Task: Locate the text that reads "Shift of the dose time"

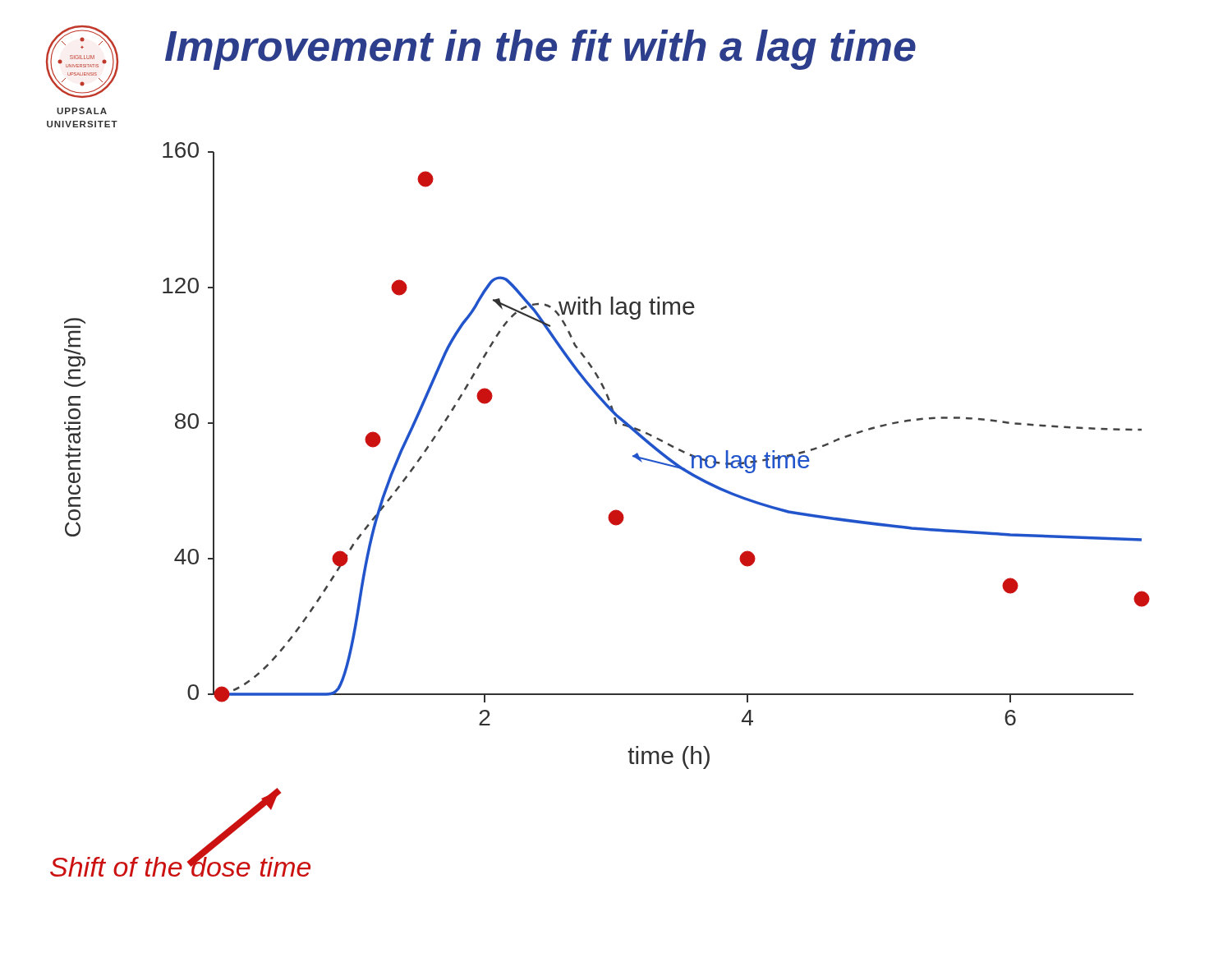Action: (180, 867)
